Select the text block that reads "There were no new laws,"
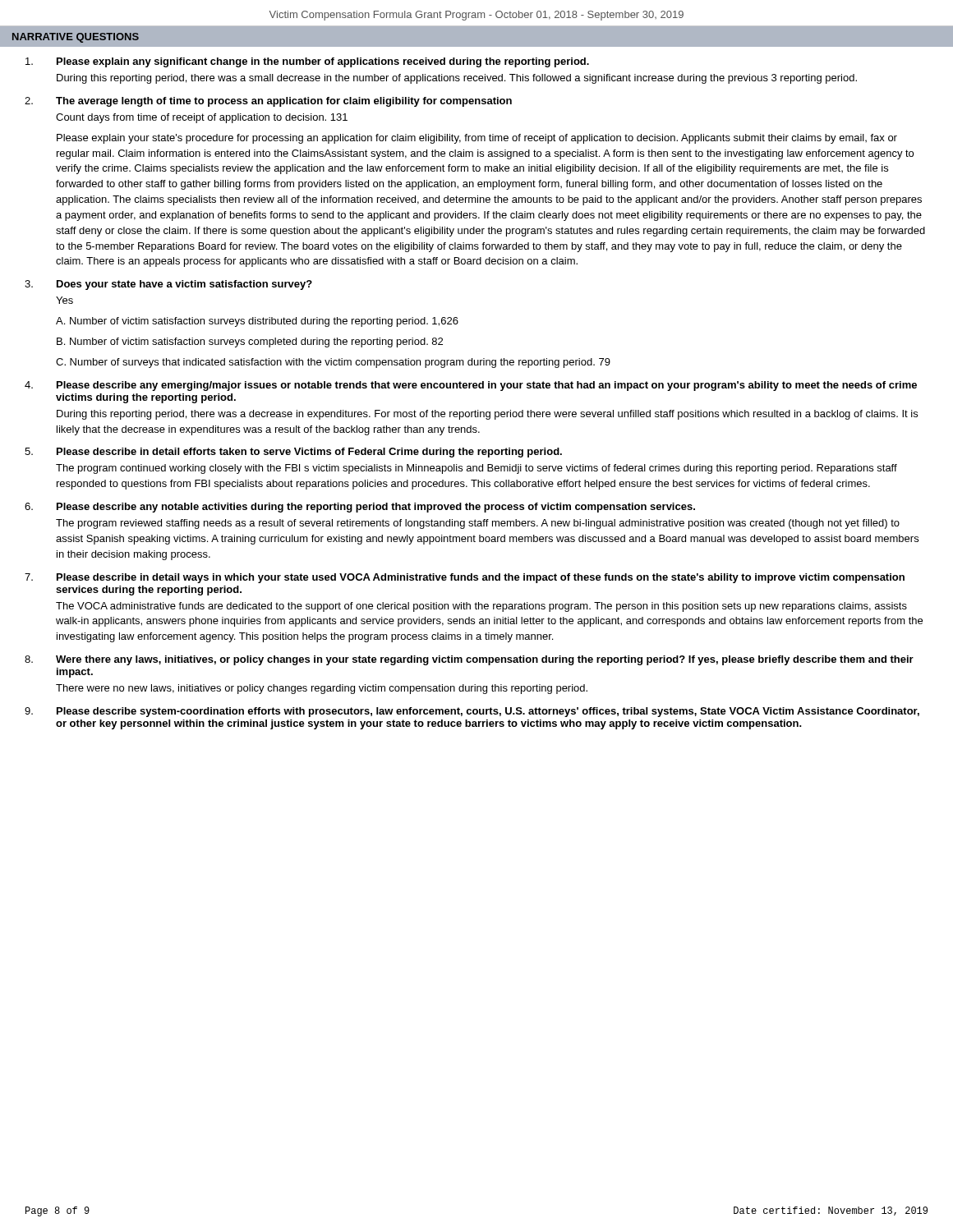Image resolution: width=953 pixels, height=1232 pixels. point(492,689)
